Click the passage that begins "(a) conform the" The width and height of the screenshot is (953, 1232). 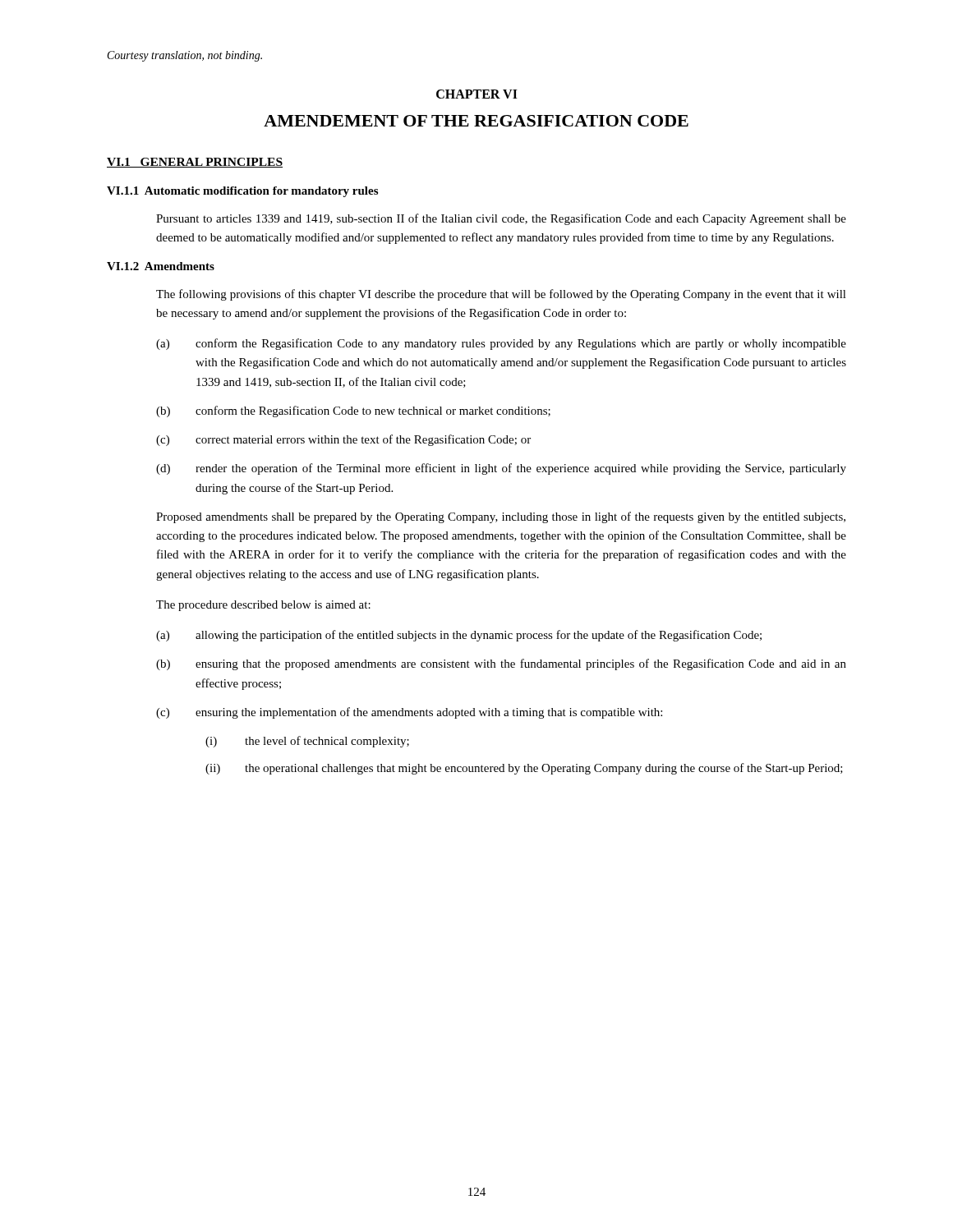coord(501,363)
